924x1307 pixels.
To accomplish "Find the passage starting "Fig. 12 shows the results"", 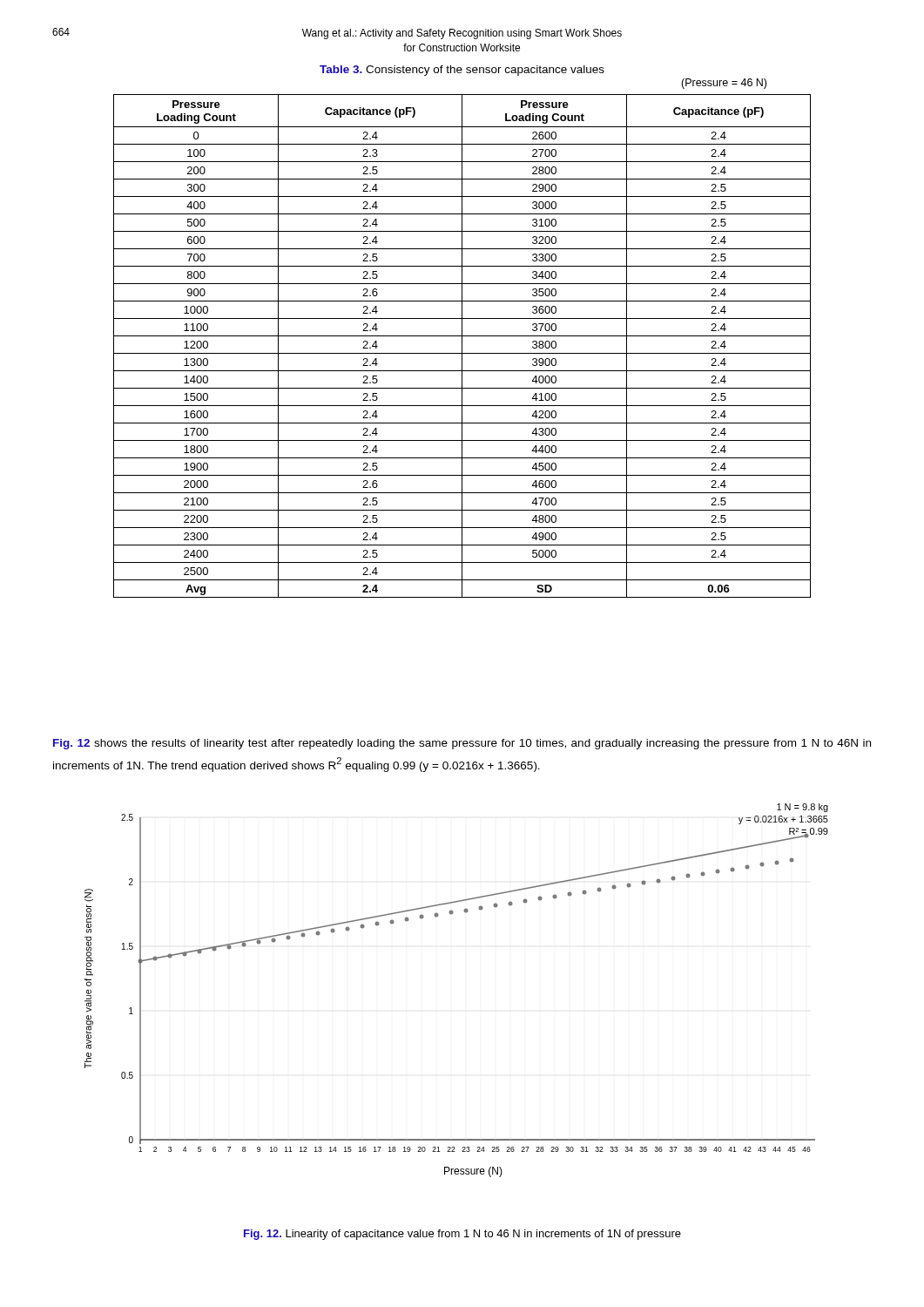I will [462, 754].
